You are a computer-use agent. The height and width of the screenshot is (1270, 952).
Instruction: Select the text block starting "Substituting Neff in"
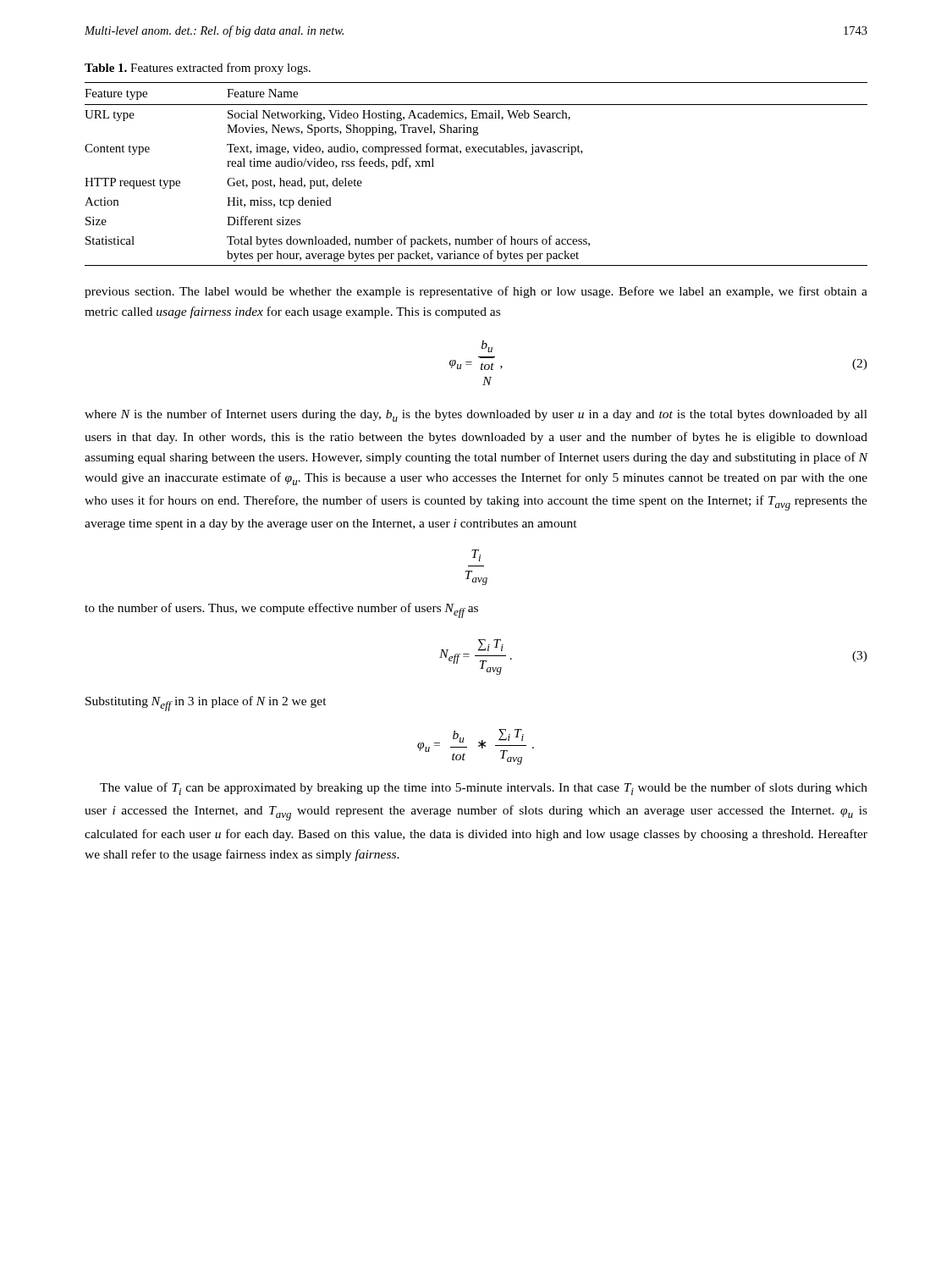(205, 702)
